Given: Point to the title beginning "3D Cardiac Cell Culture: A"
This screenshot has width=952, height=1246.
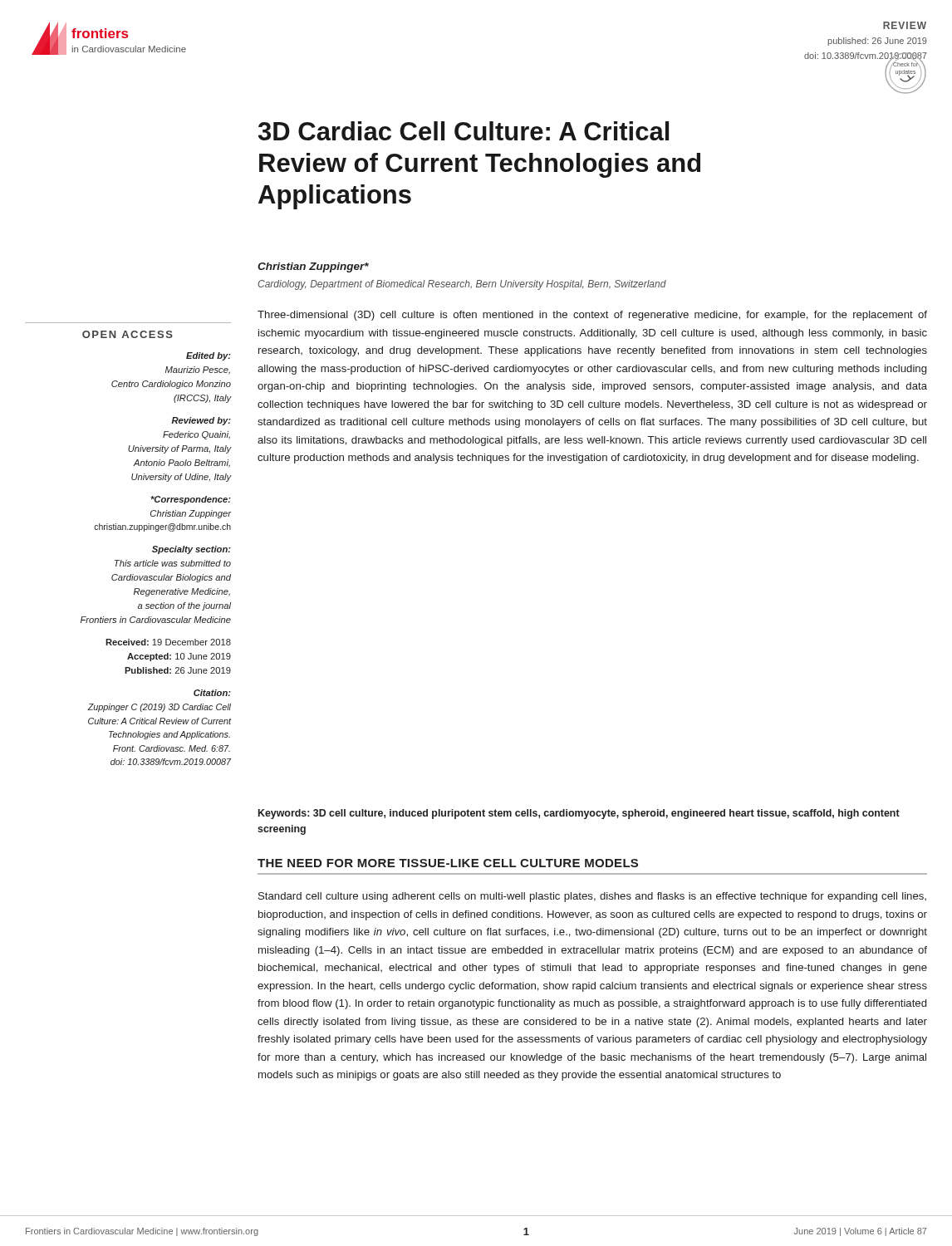Looking at the screenshot, I should [x=592, y=163].
